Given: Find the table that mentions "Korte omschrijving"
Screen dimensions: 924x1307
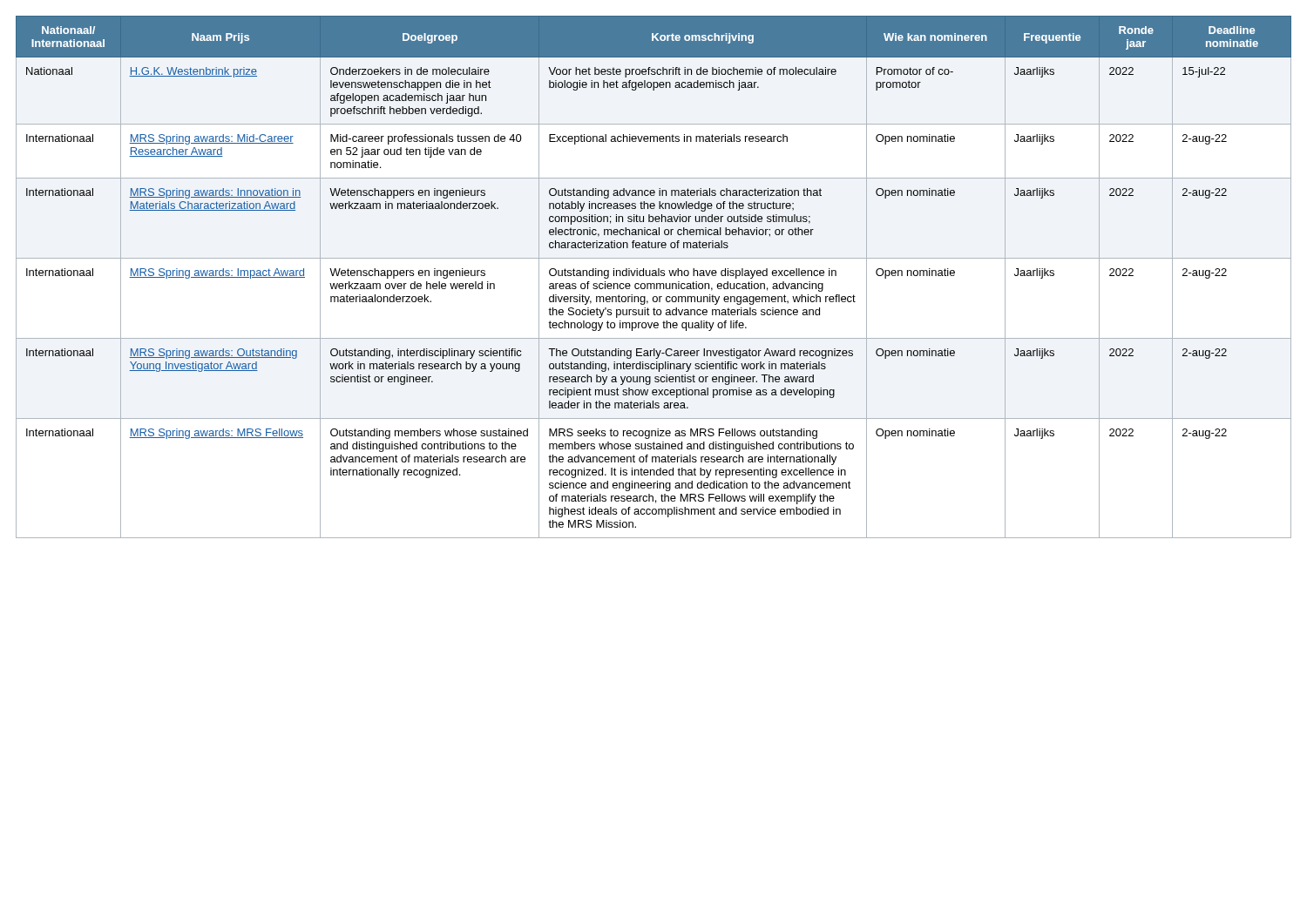Looking at the screenshot, I should click(654, 462).
